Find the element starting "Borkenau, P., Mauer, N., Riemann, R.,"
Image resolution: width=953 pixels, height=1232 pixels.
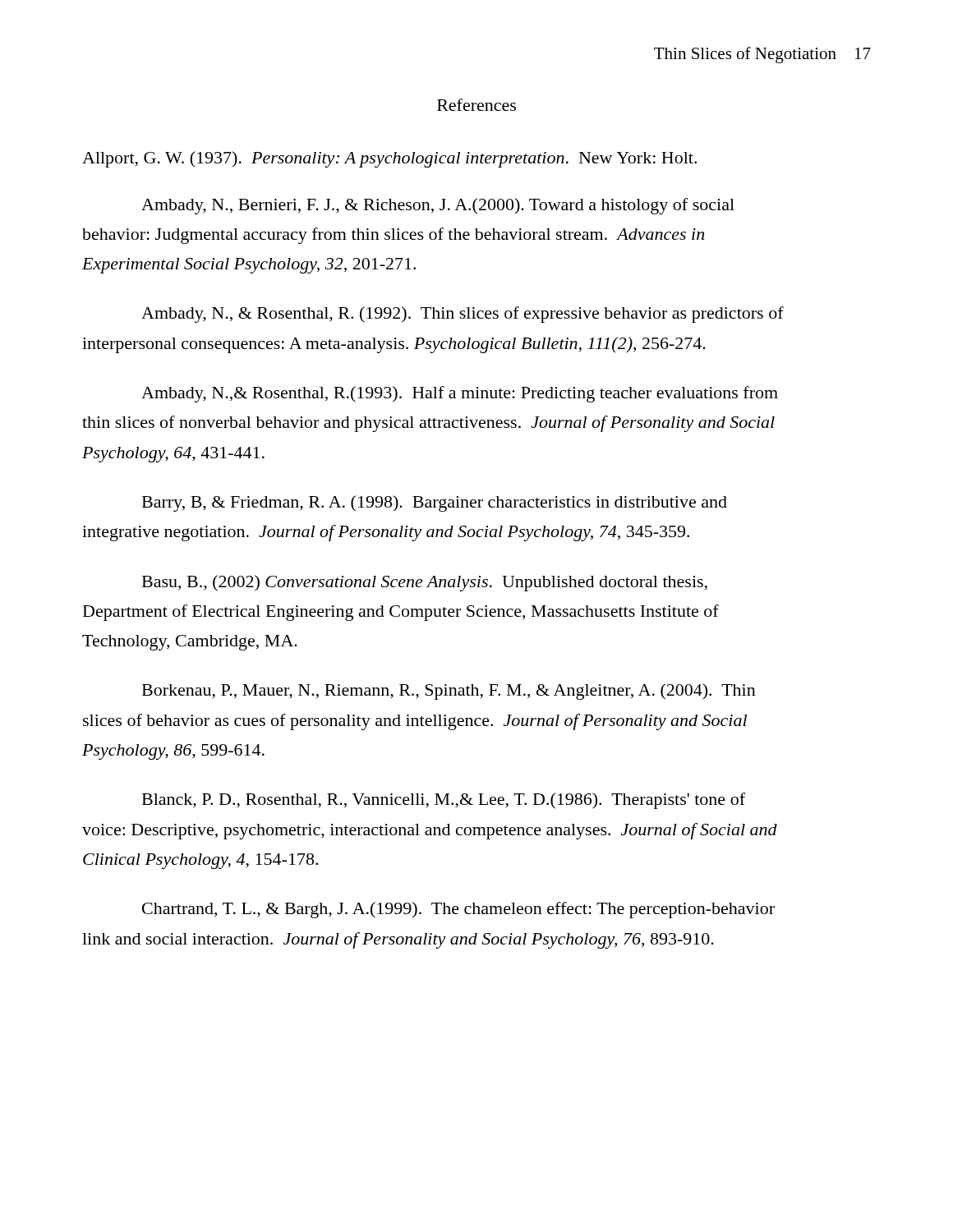[x=476, y=720]
